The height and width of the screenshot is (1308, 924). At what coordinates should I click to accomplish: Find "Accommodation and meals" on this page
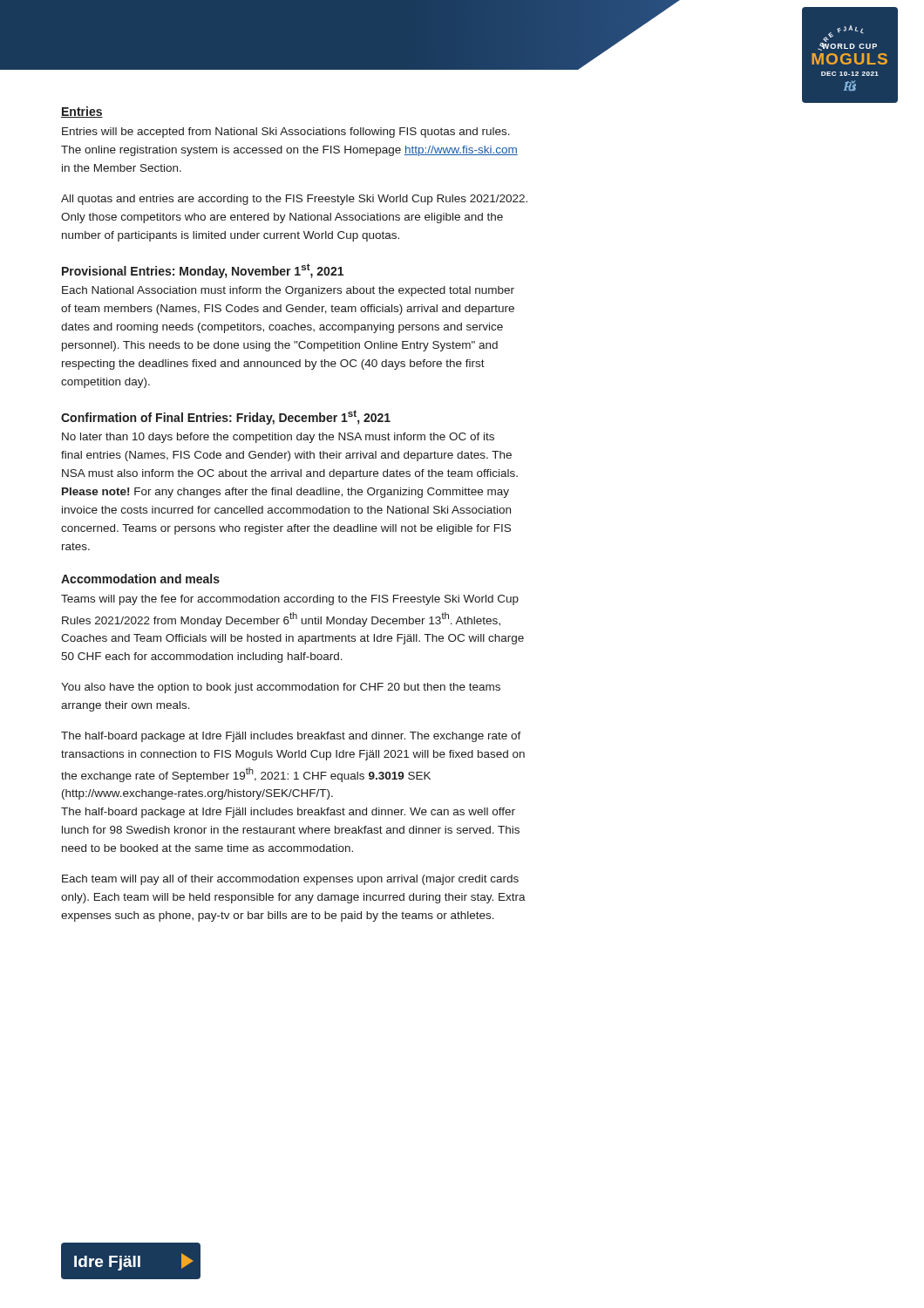point(140,579)
